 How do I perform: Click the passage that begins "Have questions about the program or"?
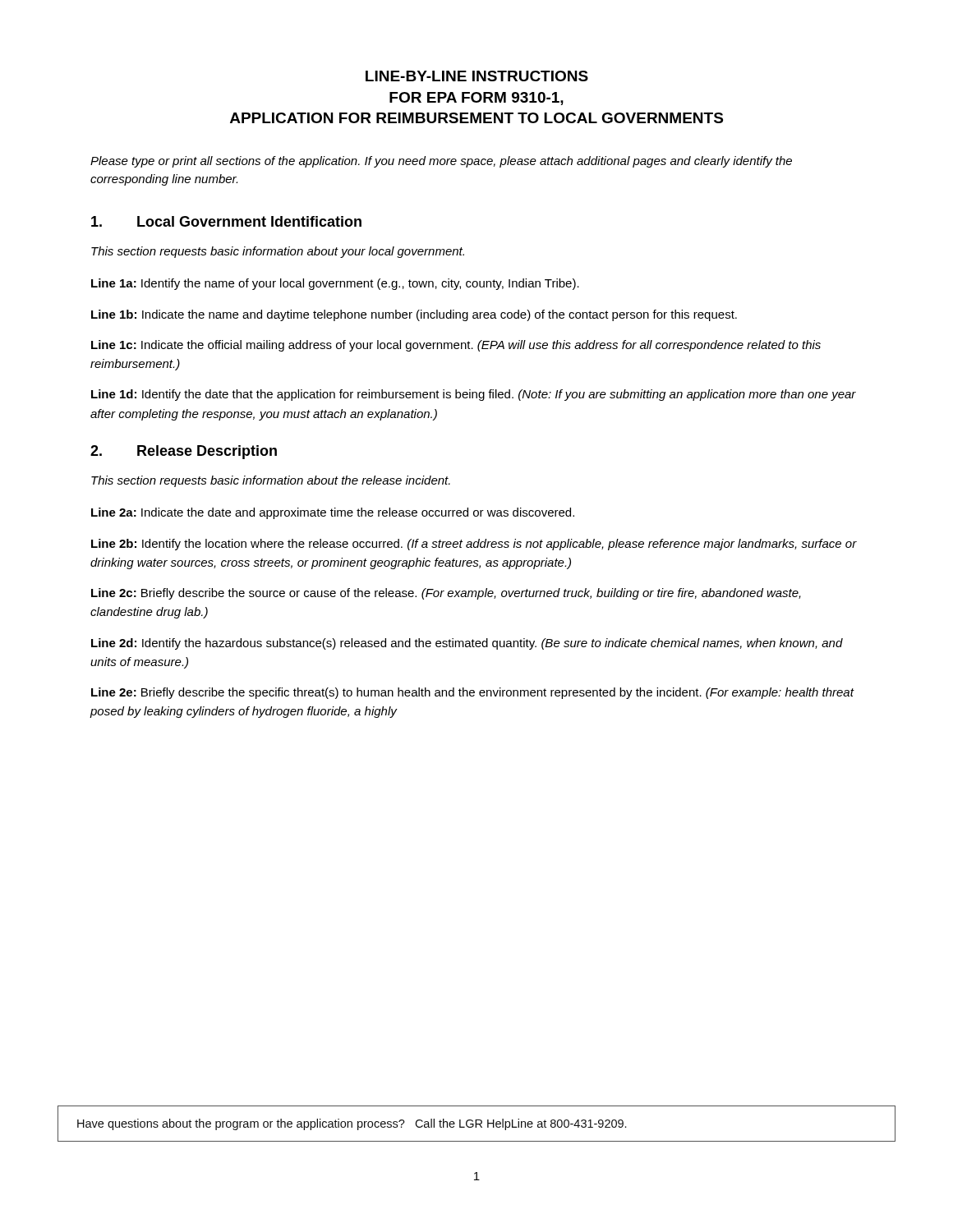tap(352, 1124)
